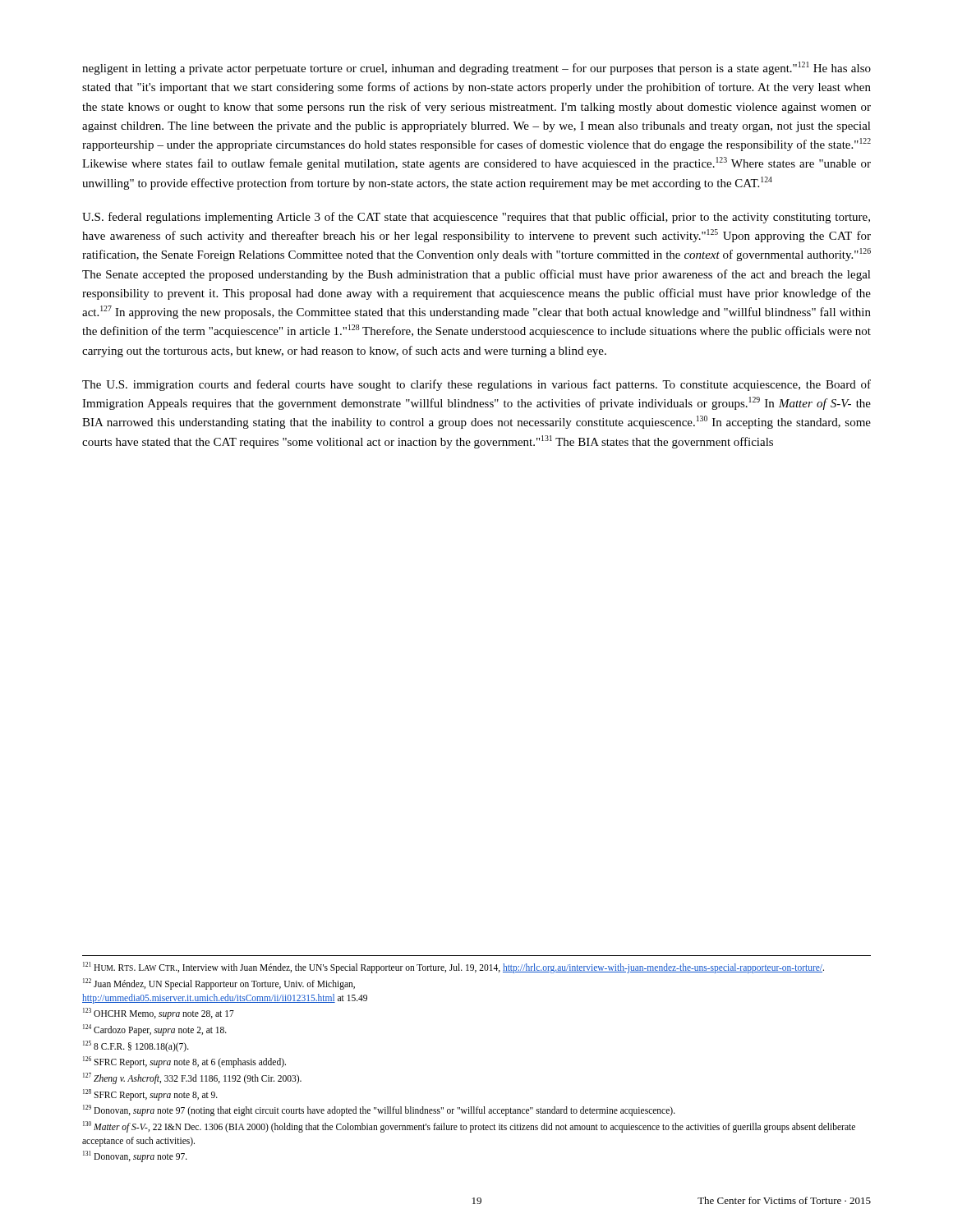Where is the passage that starts "128 SFRC Report, supra note"?
The image size is (953, 1232).
coord(150,1094)
